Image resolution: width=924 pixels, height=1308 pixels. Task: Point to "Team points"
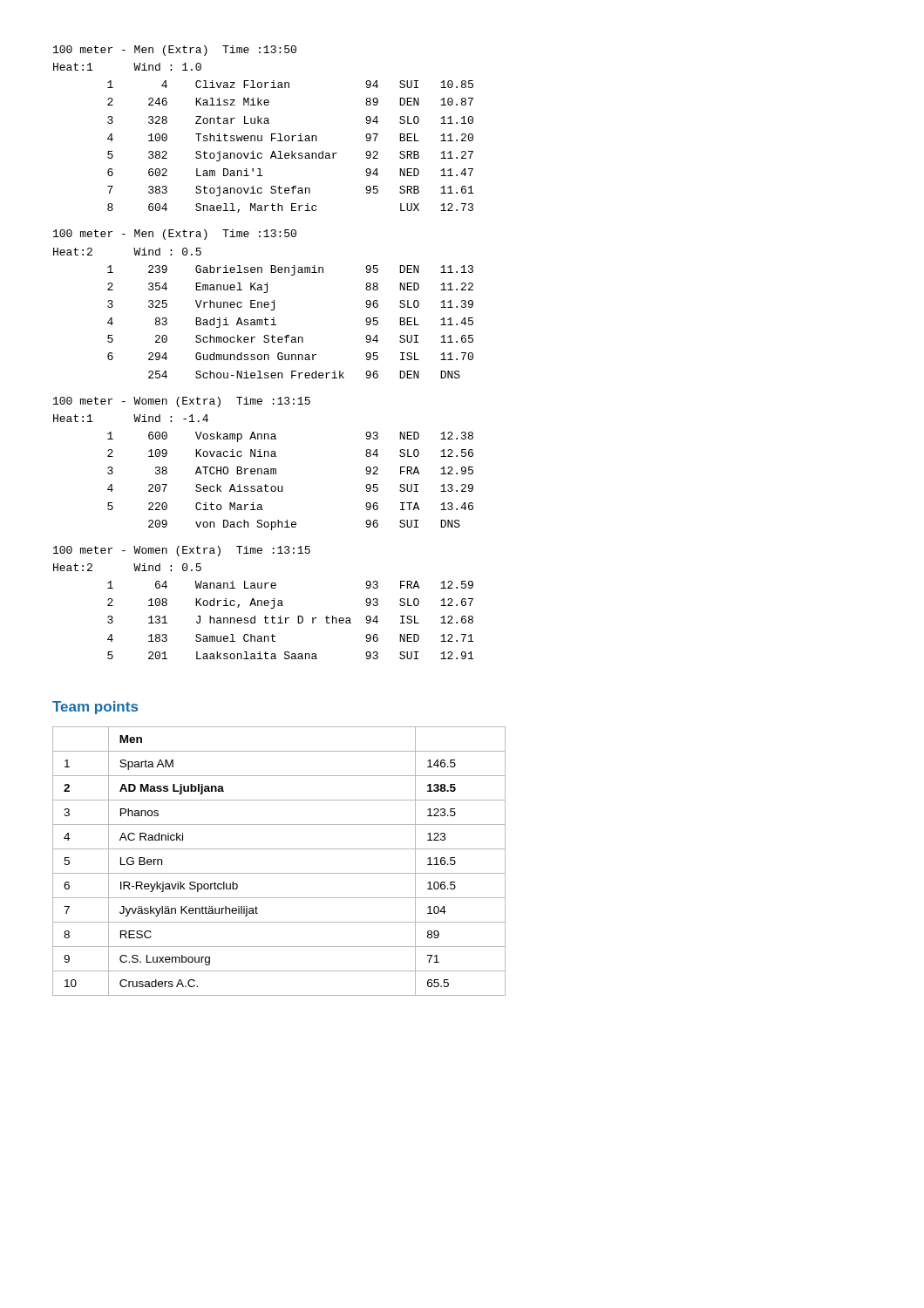point(95,707)
